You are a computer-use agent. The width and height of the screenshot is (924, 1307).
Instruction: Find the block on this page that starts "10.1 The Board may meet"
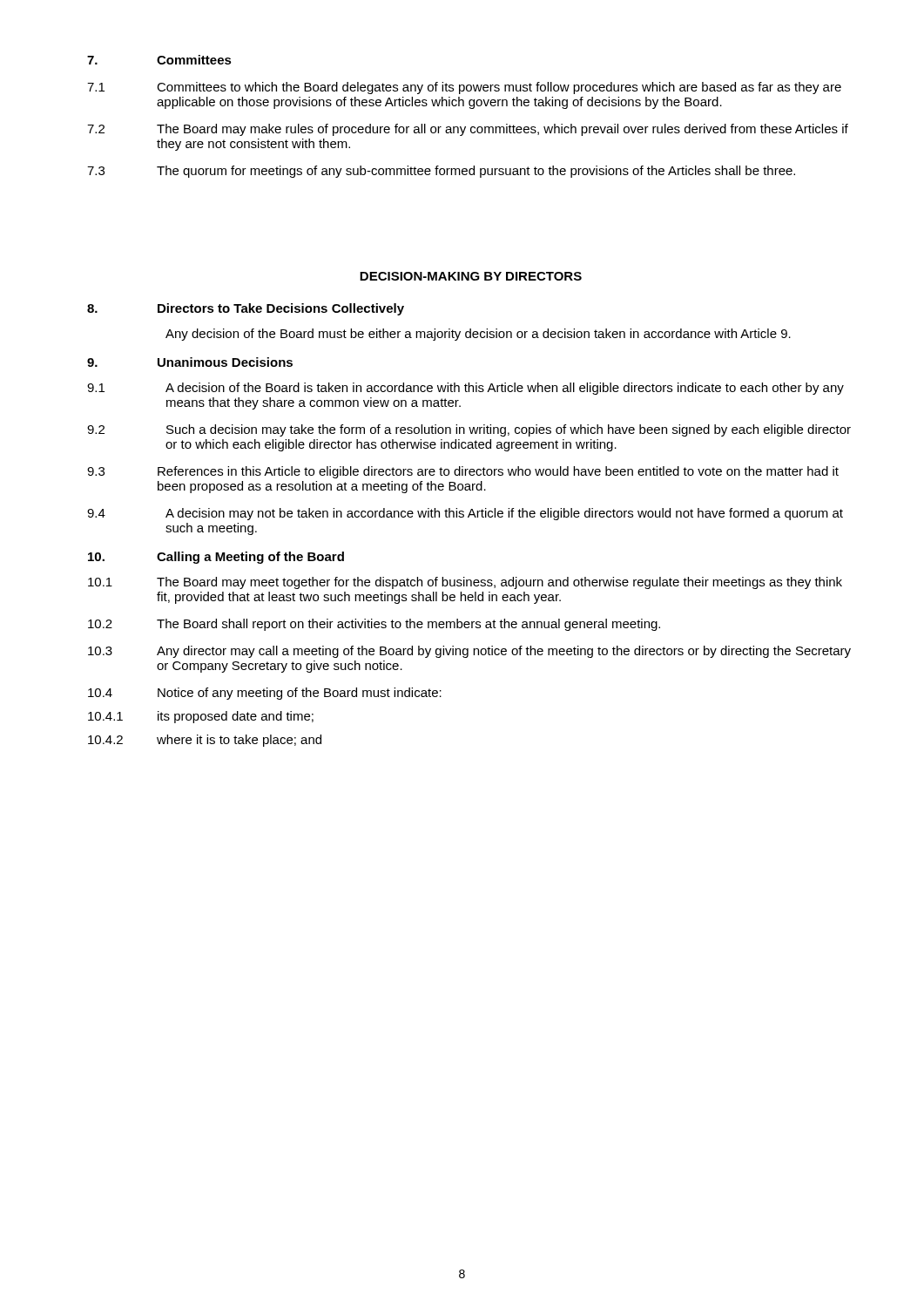(x=471, y=589)
